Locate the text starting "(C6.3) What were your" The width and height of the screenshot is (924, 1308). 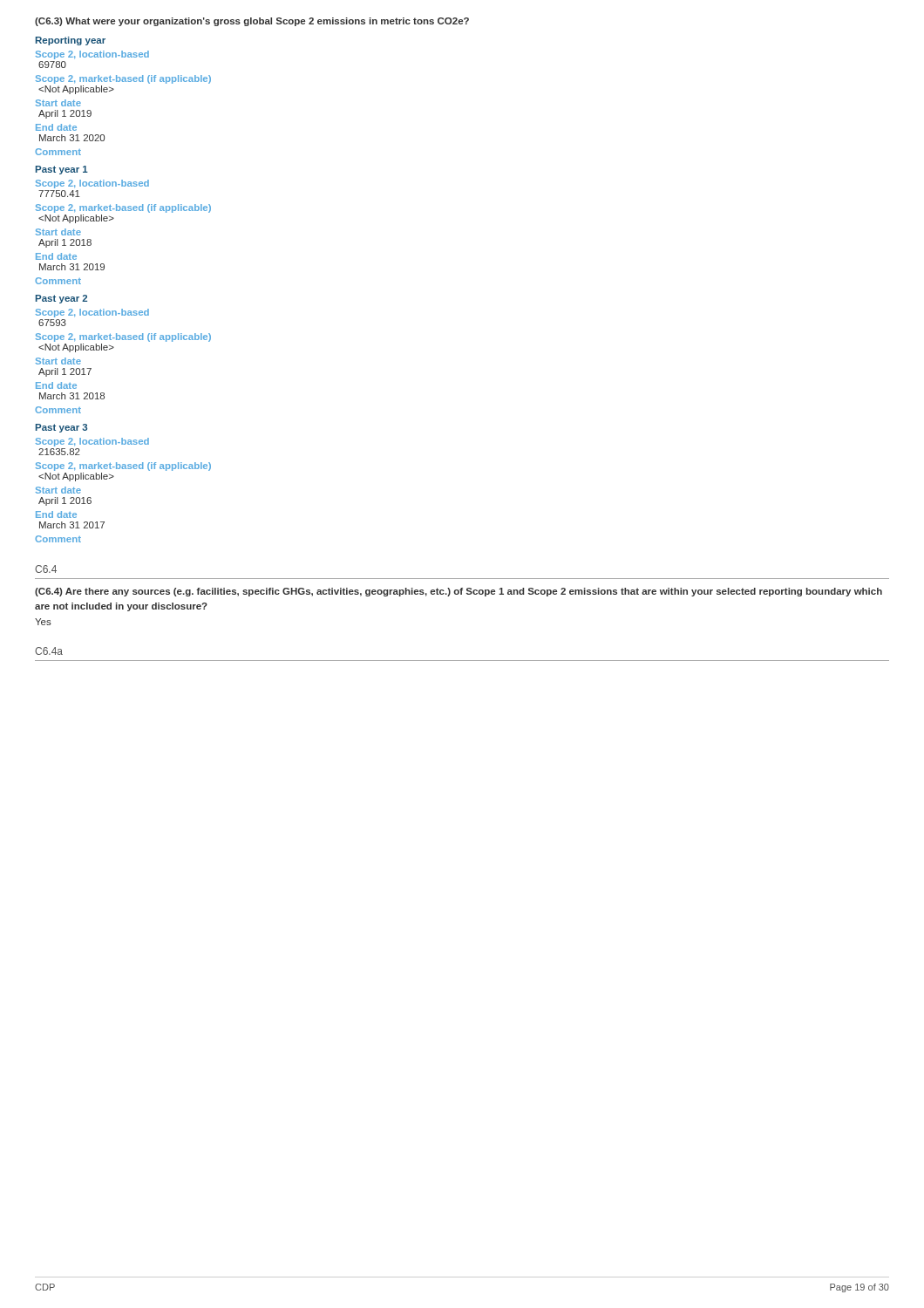252,21
